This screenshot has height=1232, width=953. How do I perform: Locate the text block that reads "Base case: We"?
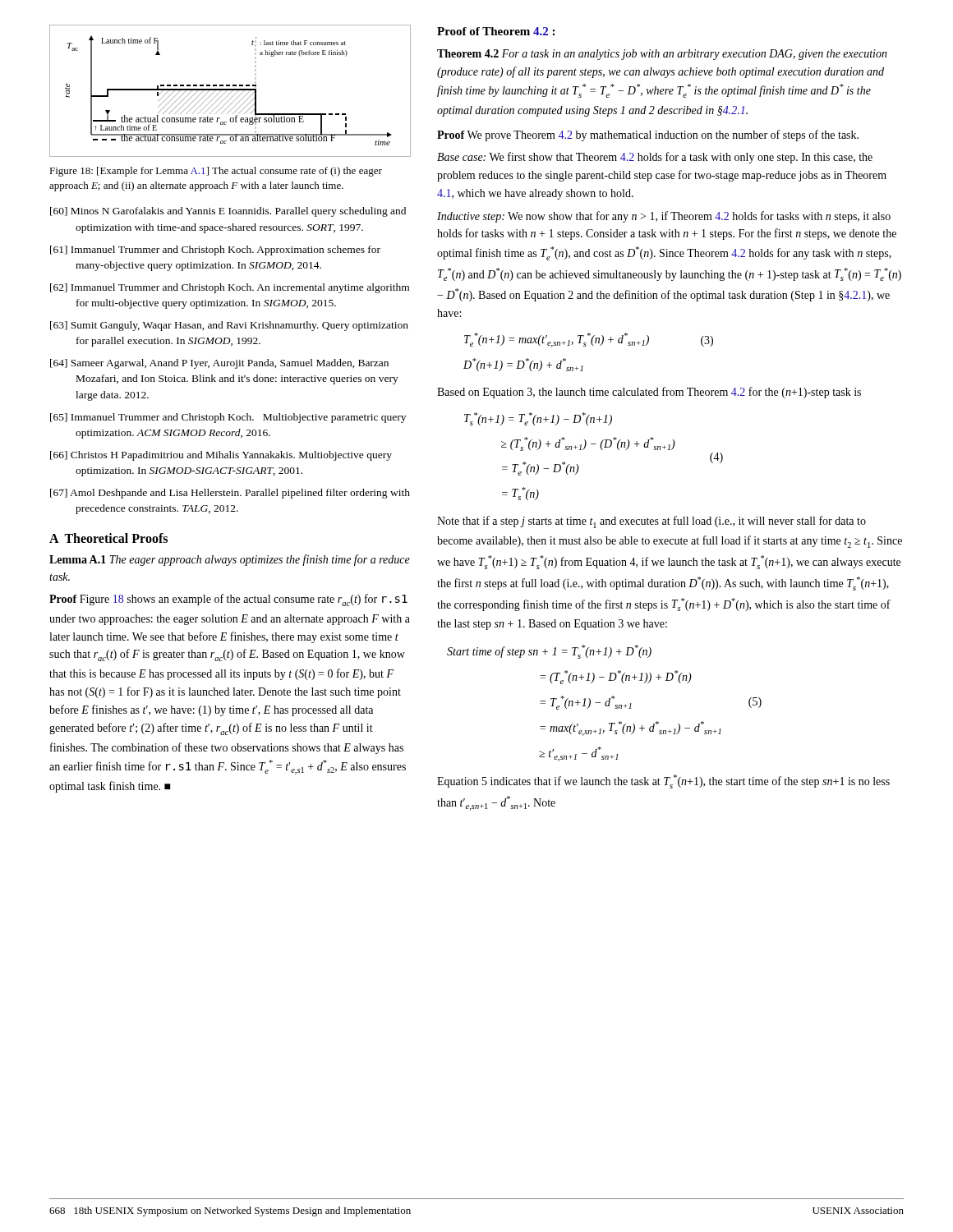tap(662, 175)
